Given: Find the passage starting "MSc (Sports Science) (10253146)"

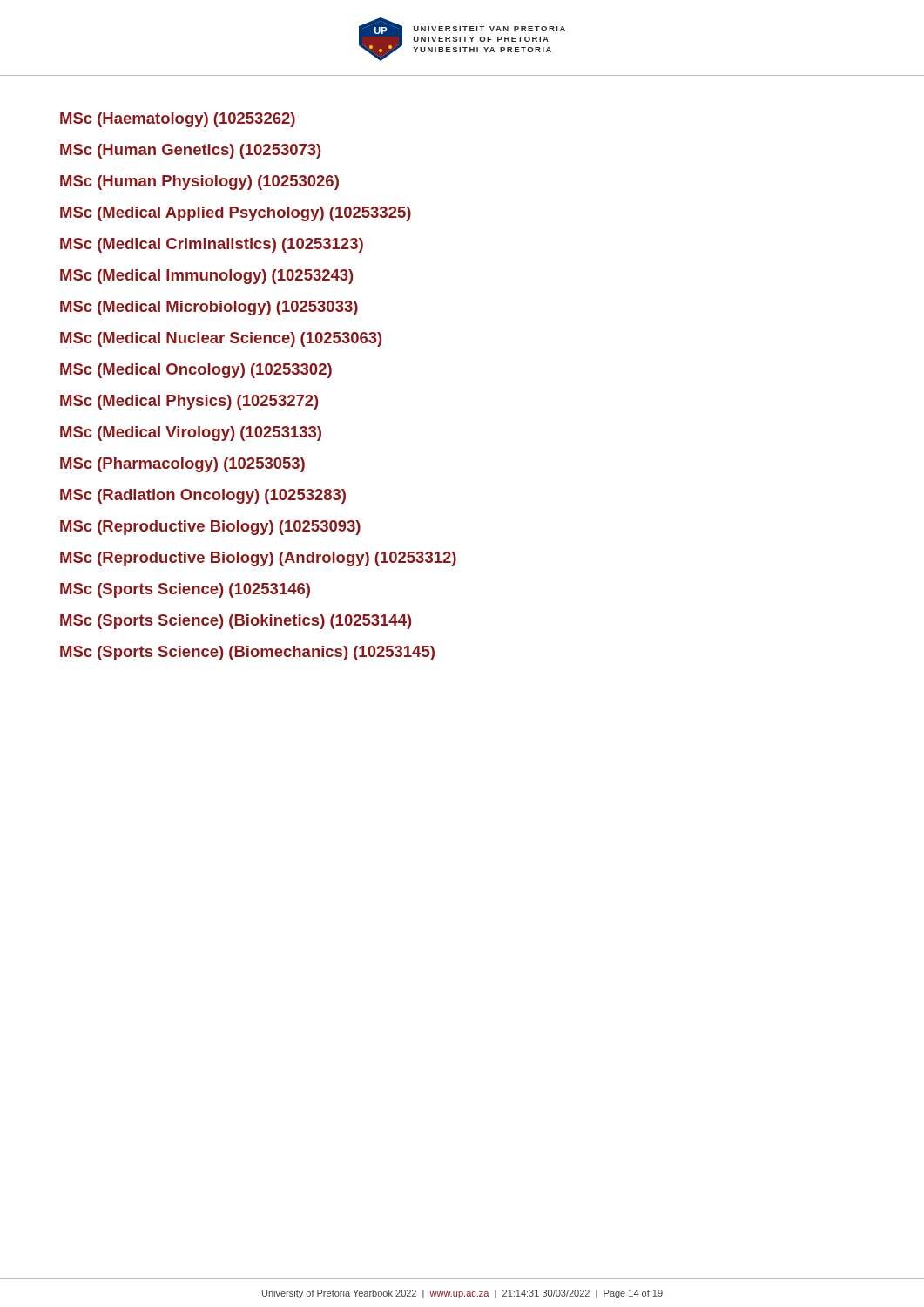Looking at the screenshot, I should tap(185, 590).
